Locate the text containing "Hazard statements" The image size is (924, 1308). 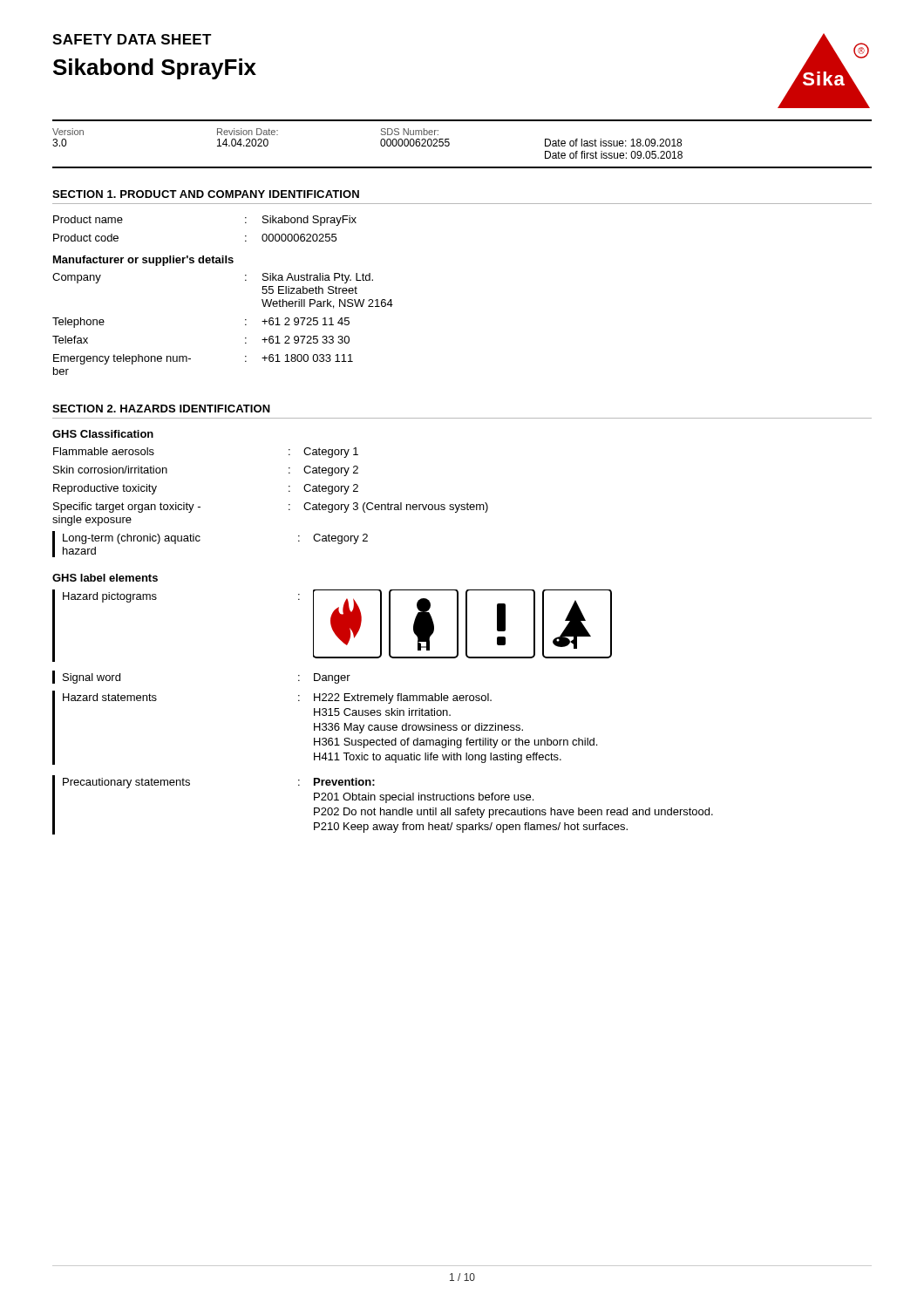(109, 697)
